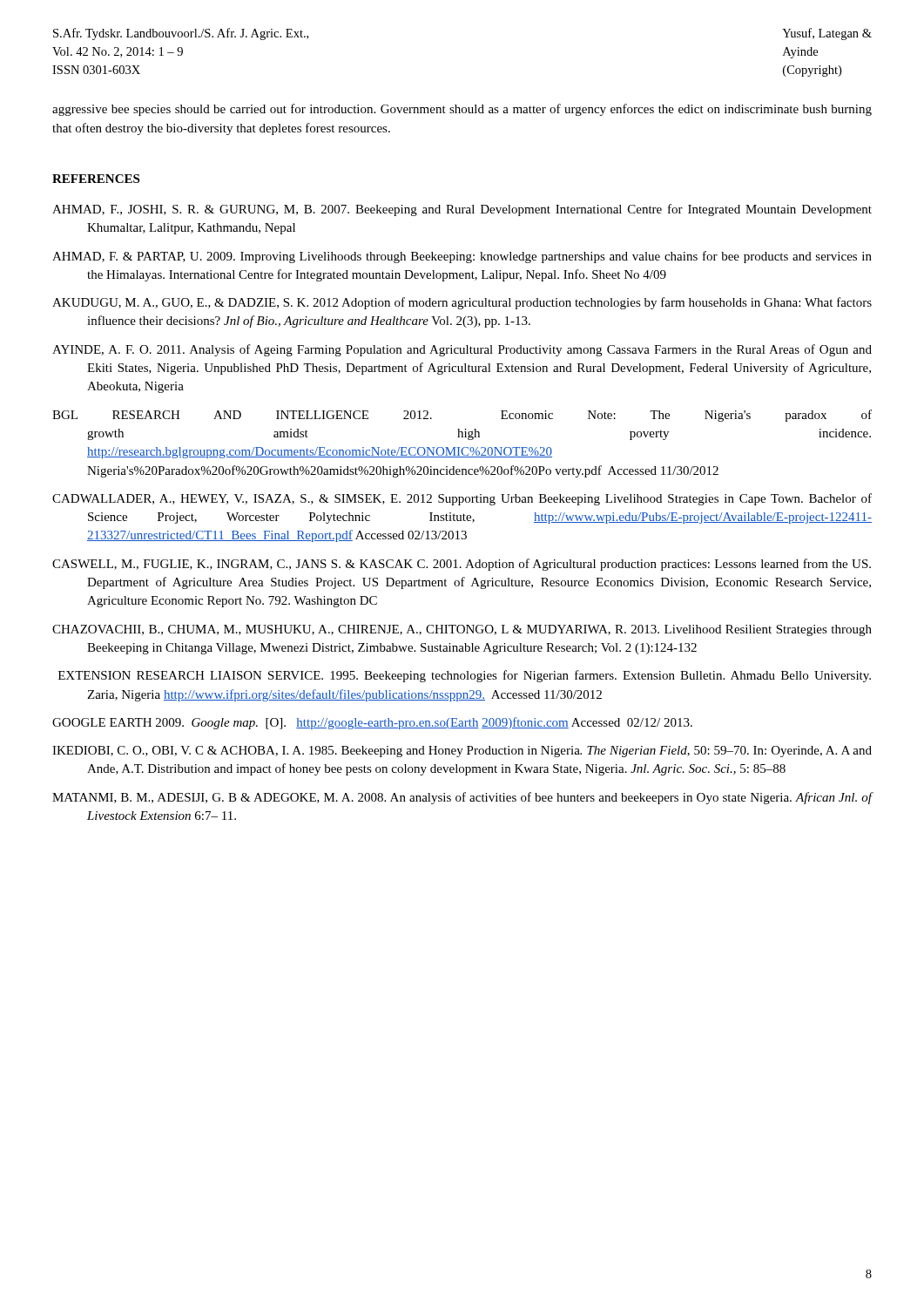This screenshot has width=924, height=1307.
Task: Point to the block starting "CASWELL, M., FUGLIE, K., INGRAM, C.,"
Action: [462, 582]
